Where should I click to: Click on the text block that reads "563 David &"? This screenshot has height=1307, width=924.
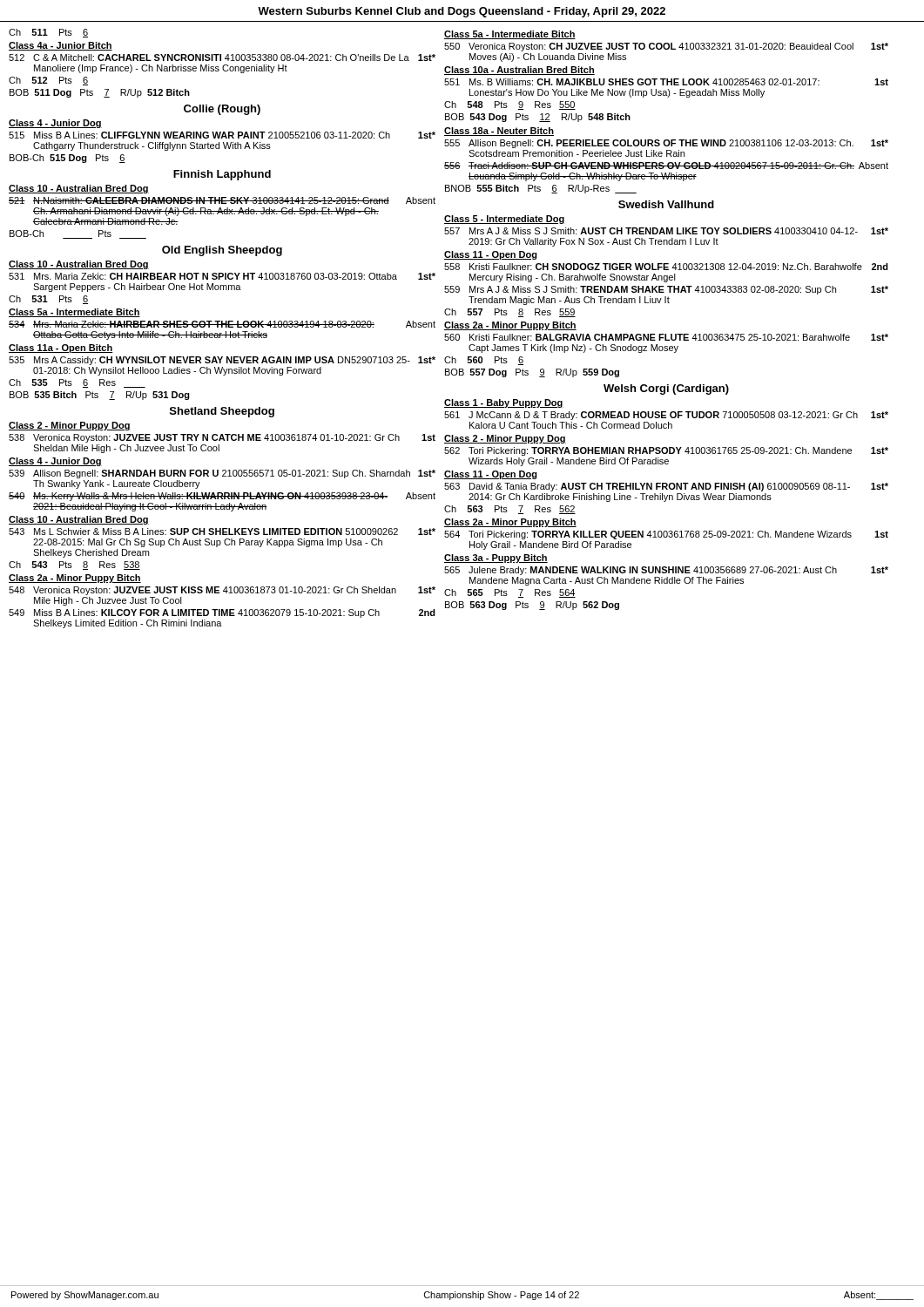[x=666, y=491]
